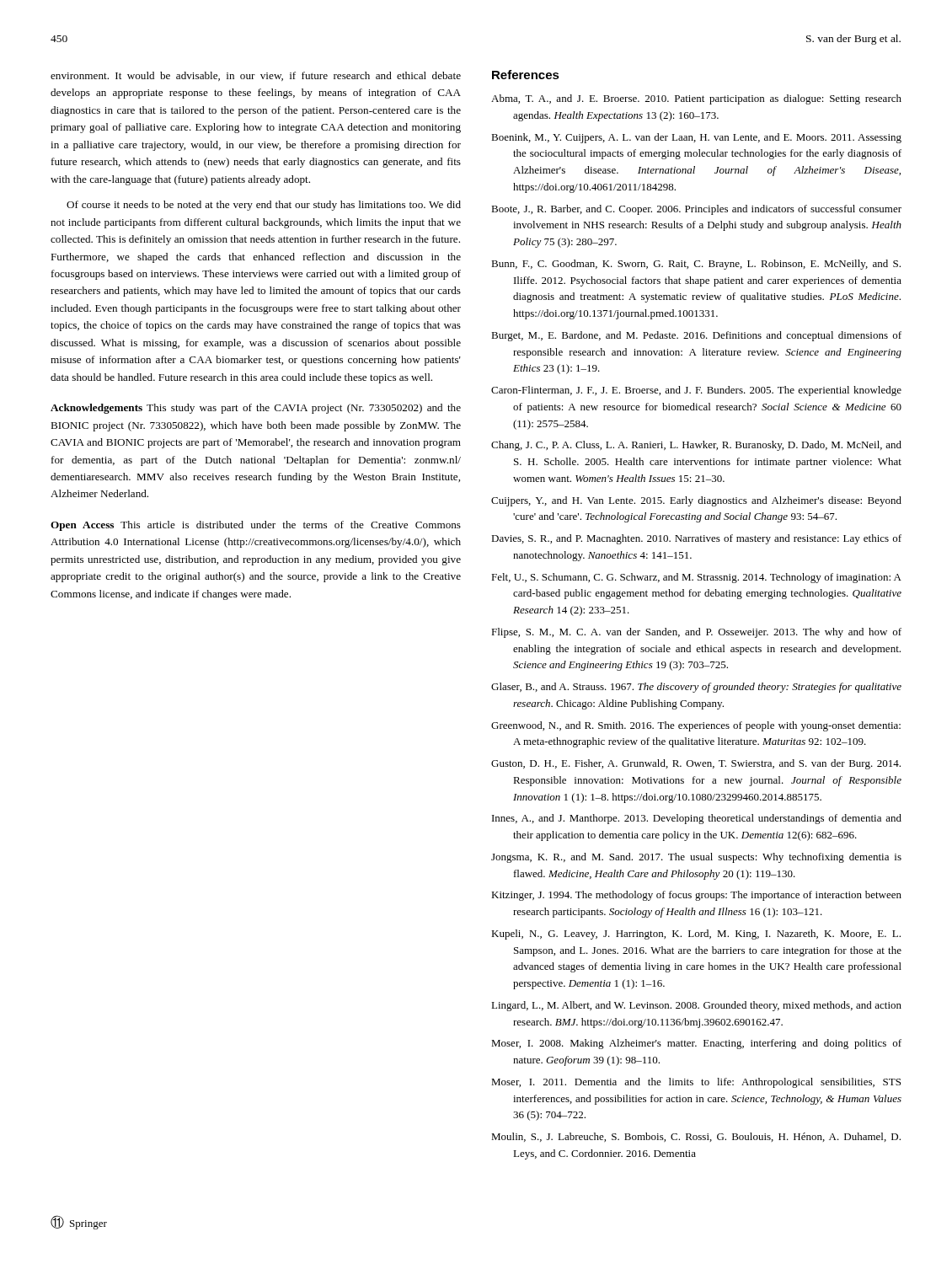The height and width of the screenshot is (1264, 952).
Task: Navigate to the block starting "Caron-Flinterman, J. F., J. E. Broerse, and"
Action: tap(696, 406)
